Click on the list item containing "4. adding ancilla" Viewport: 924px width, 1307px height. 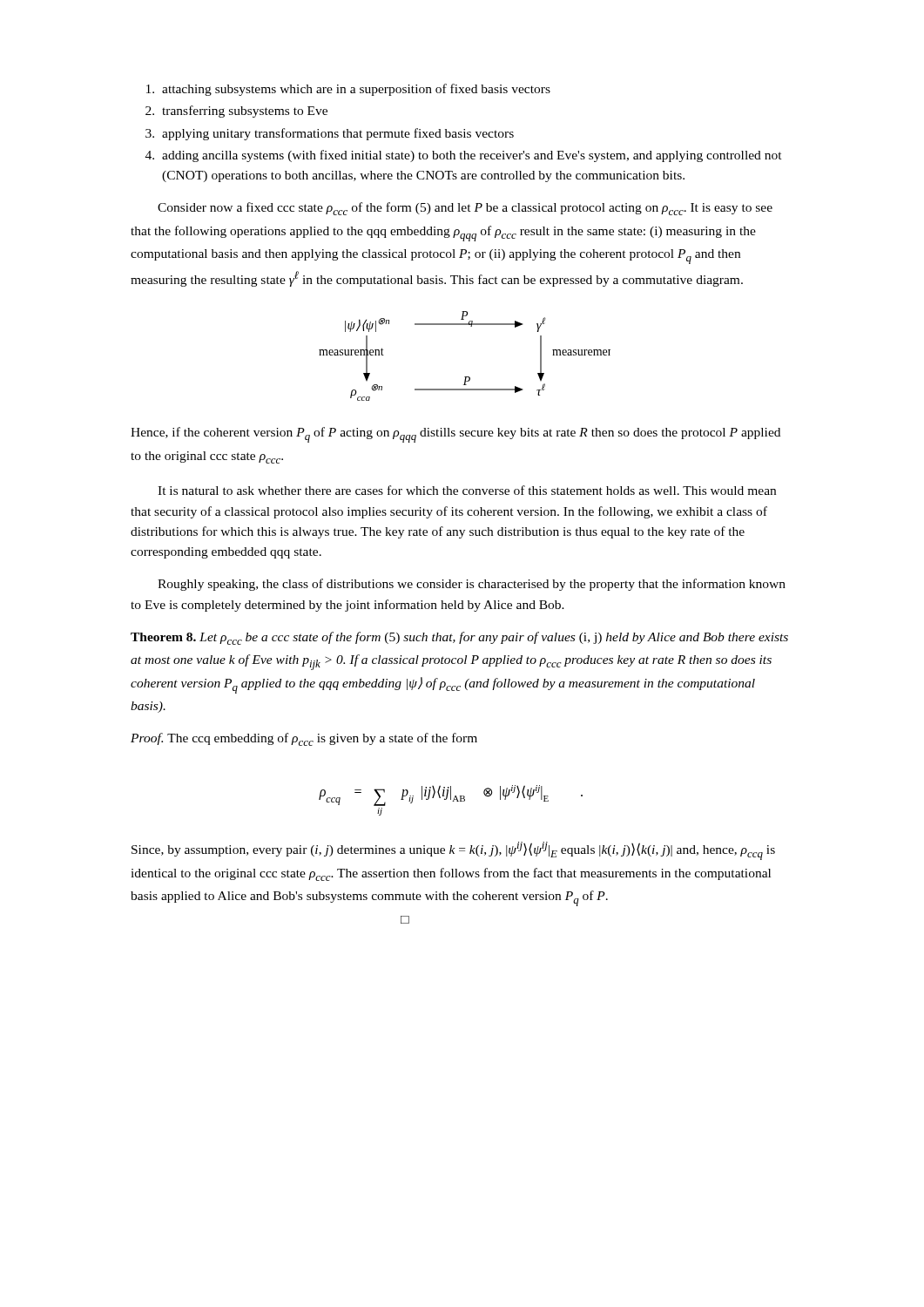tap(462, 165)
